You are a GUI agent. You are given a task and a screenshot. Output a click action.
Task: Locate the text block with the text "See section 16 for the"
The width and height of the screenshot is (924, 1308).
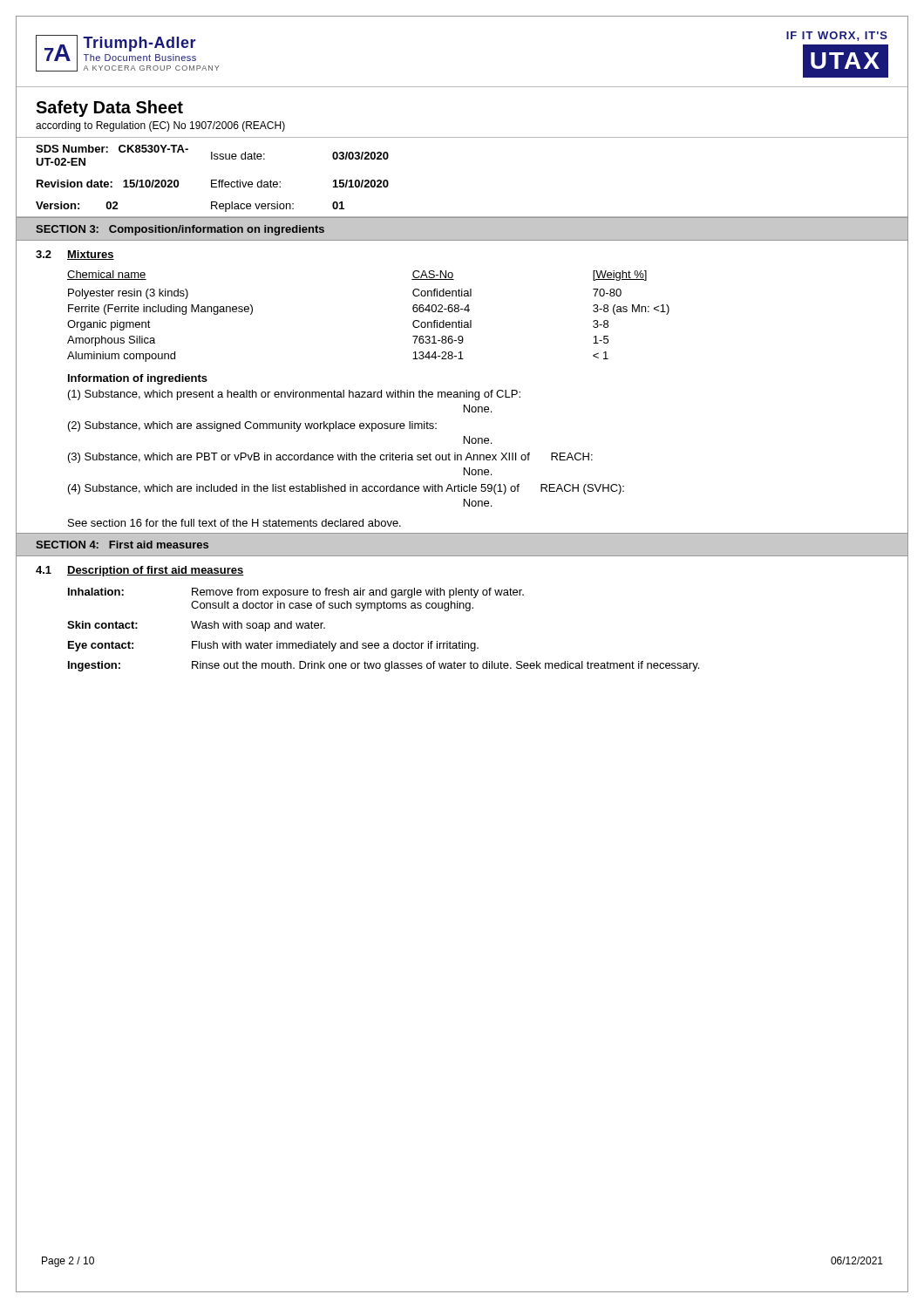[x=234, y=523]
